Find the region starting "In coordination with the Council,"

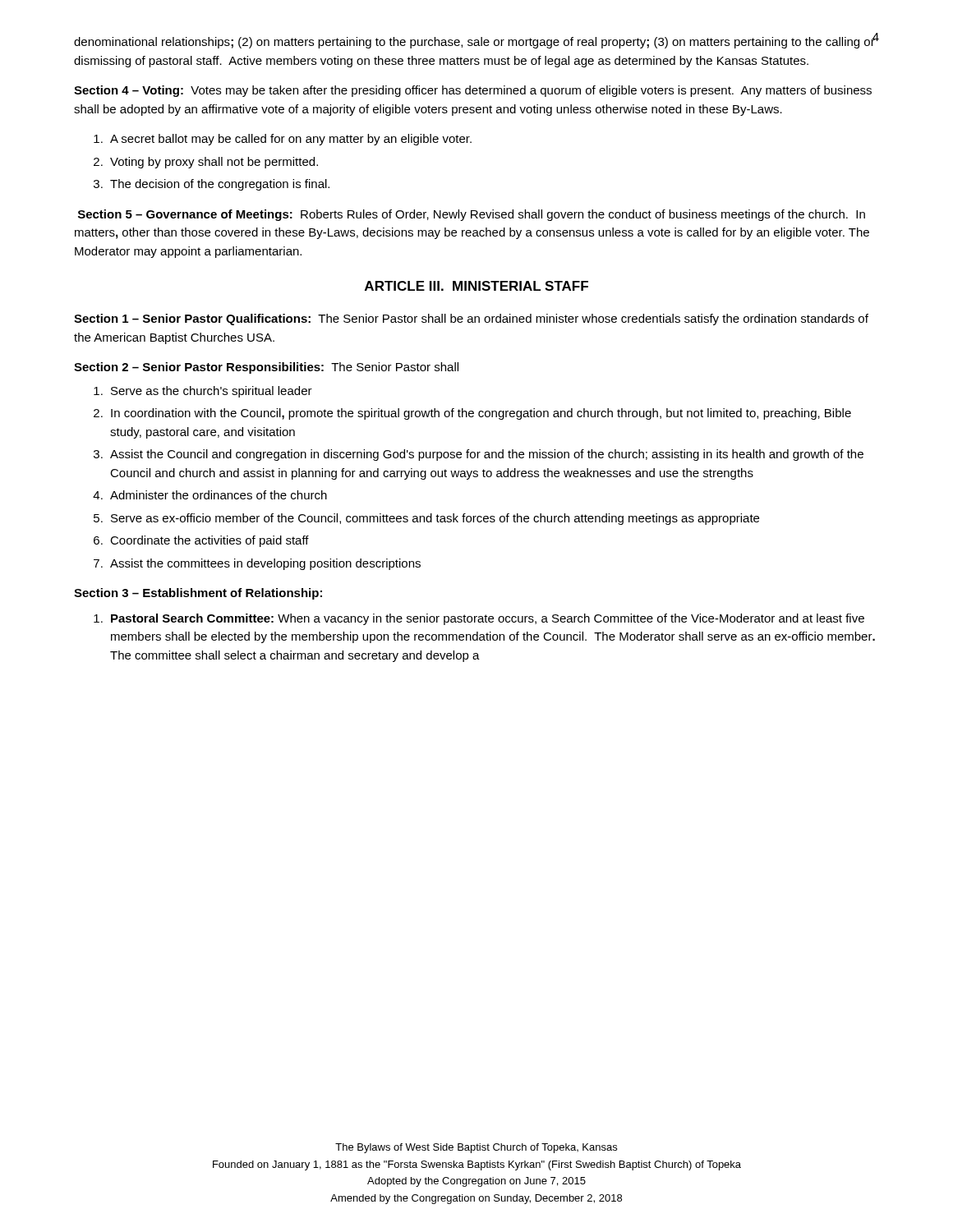click(x=493, y=423)
